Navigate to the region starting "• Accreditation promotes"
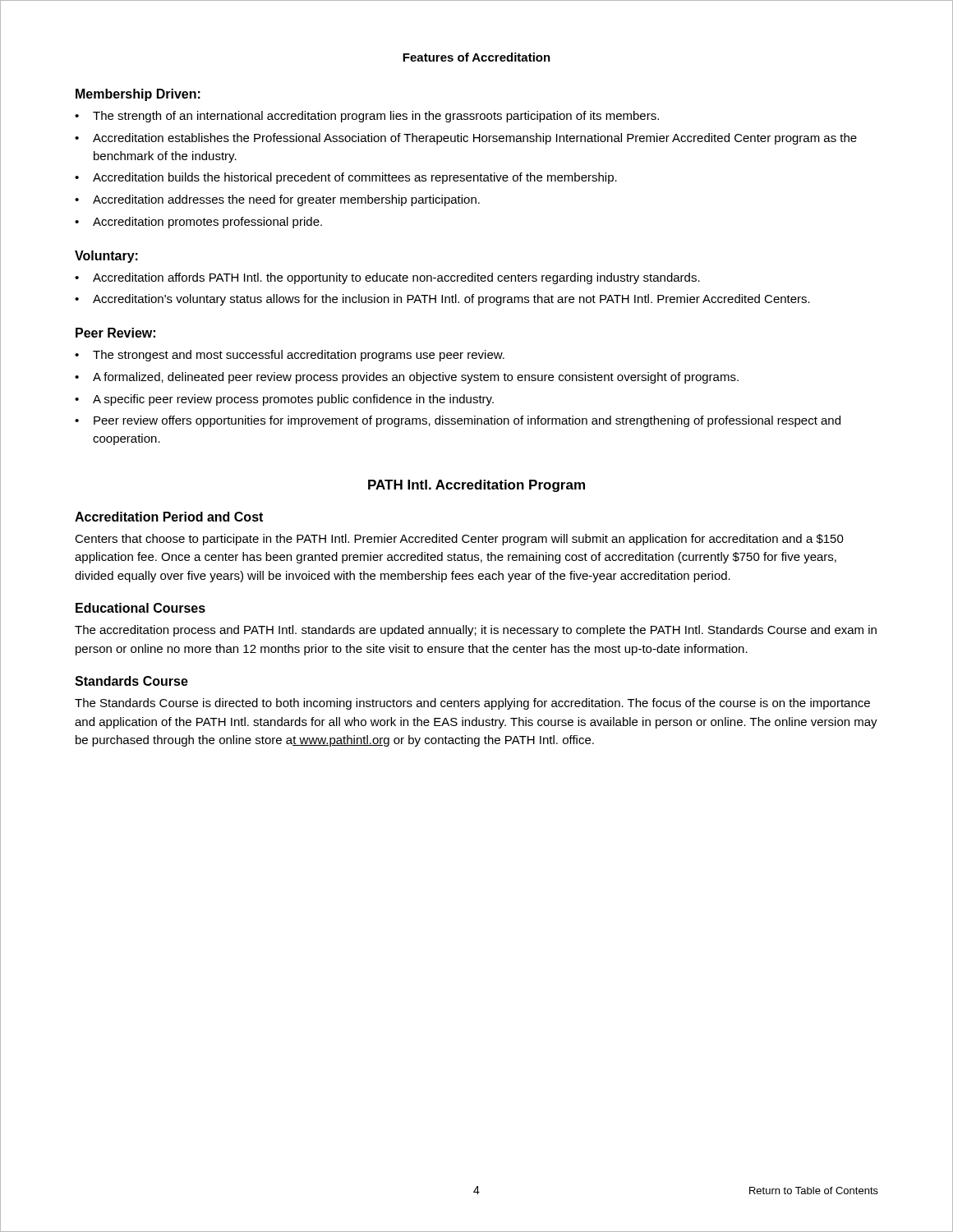Viewport: 953px width, 1232px height. (198, 223)
